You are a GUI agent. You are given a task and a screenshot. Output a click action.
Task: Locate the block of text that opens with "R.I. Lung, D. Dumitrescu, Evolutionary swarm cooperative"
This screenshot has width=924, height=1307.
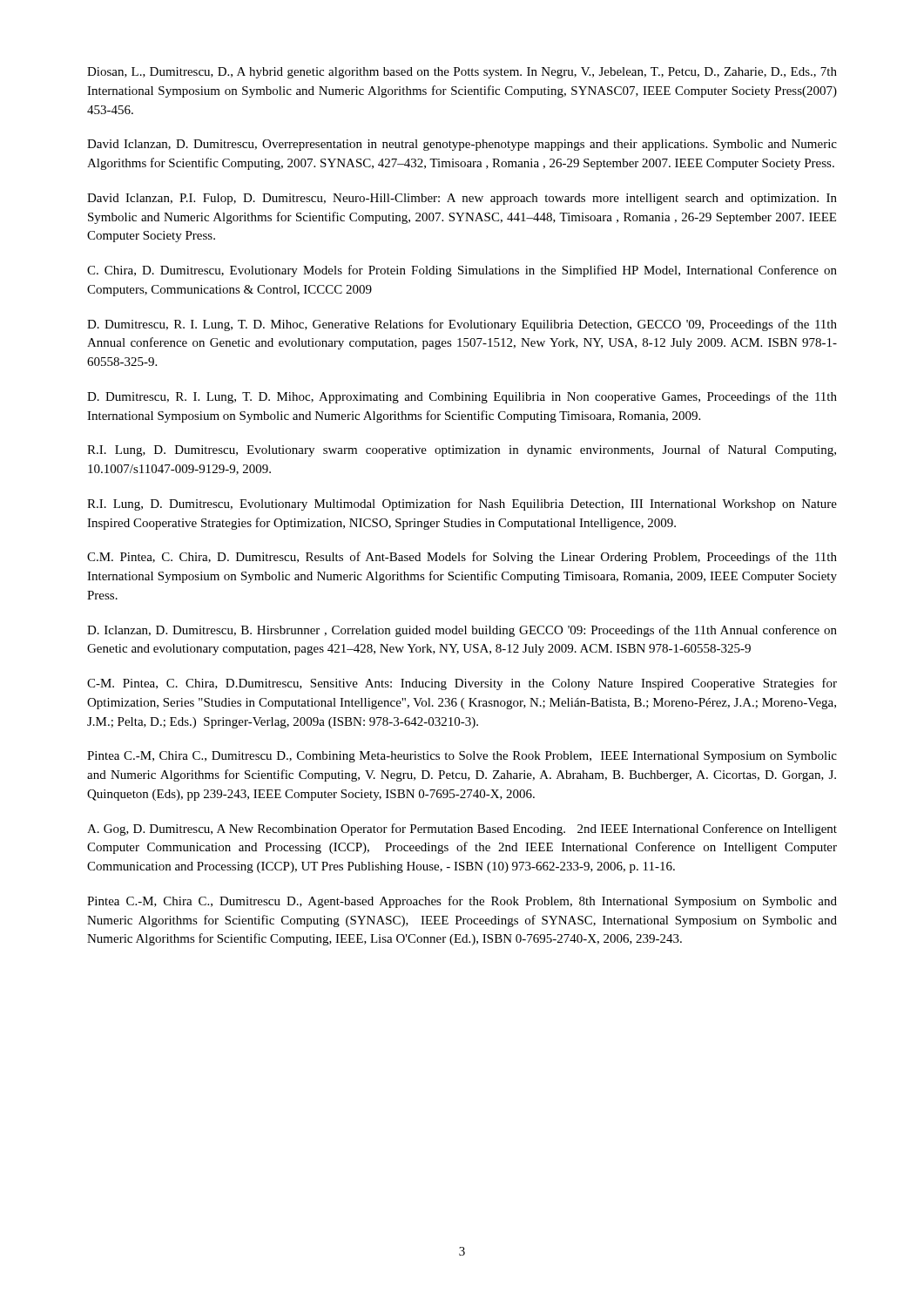462,459
